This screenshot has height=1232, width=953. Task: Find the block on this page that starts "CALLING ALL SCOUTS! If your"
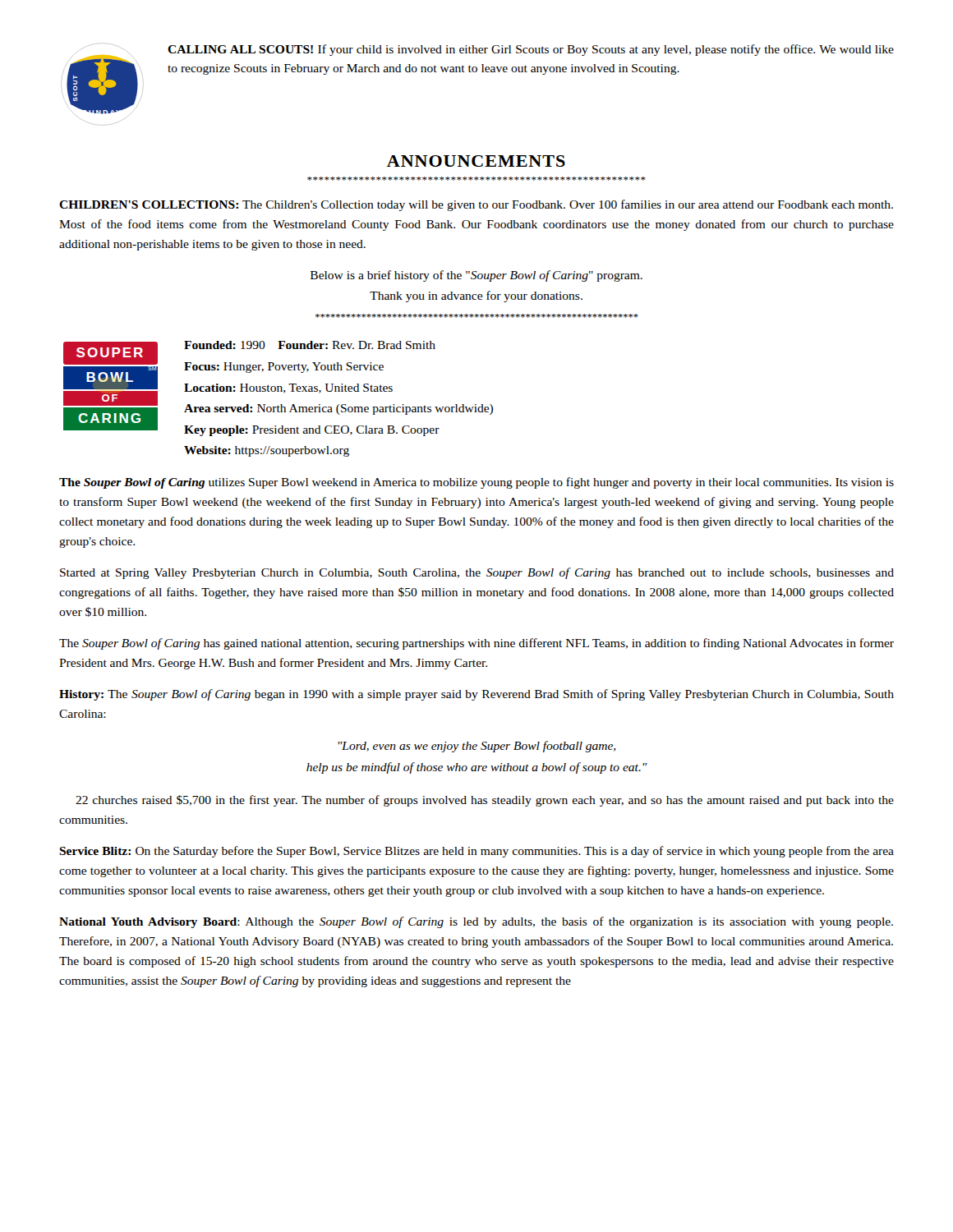(531, 58)
